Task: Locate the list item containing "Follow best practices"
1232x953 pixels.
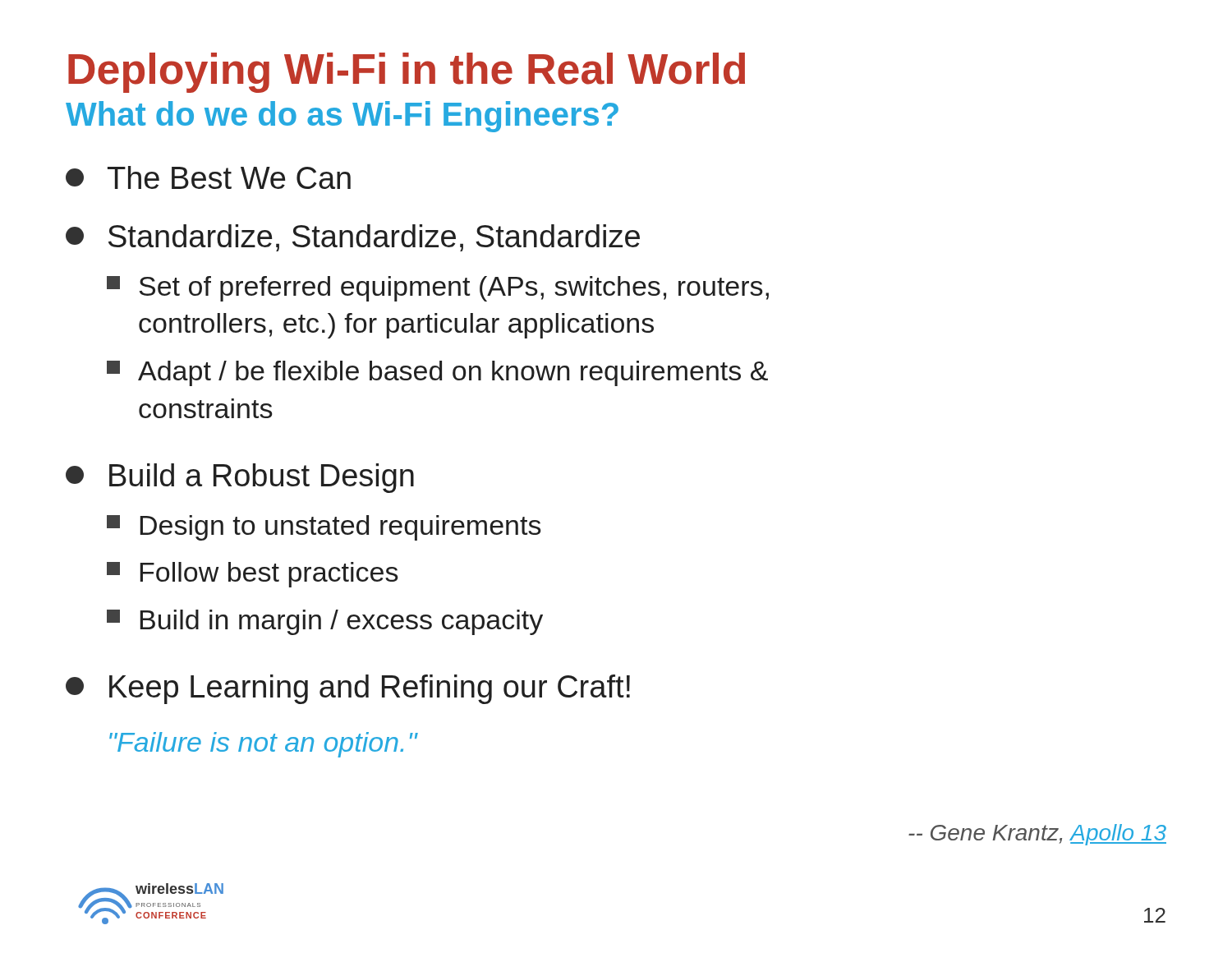Action: tap(253, 575)
